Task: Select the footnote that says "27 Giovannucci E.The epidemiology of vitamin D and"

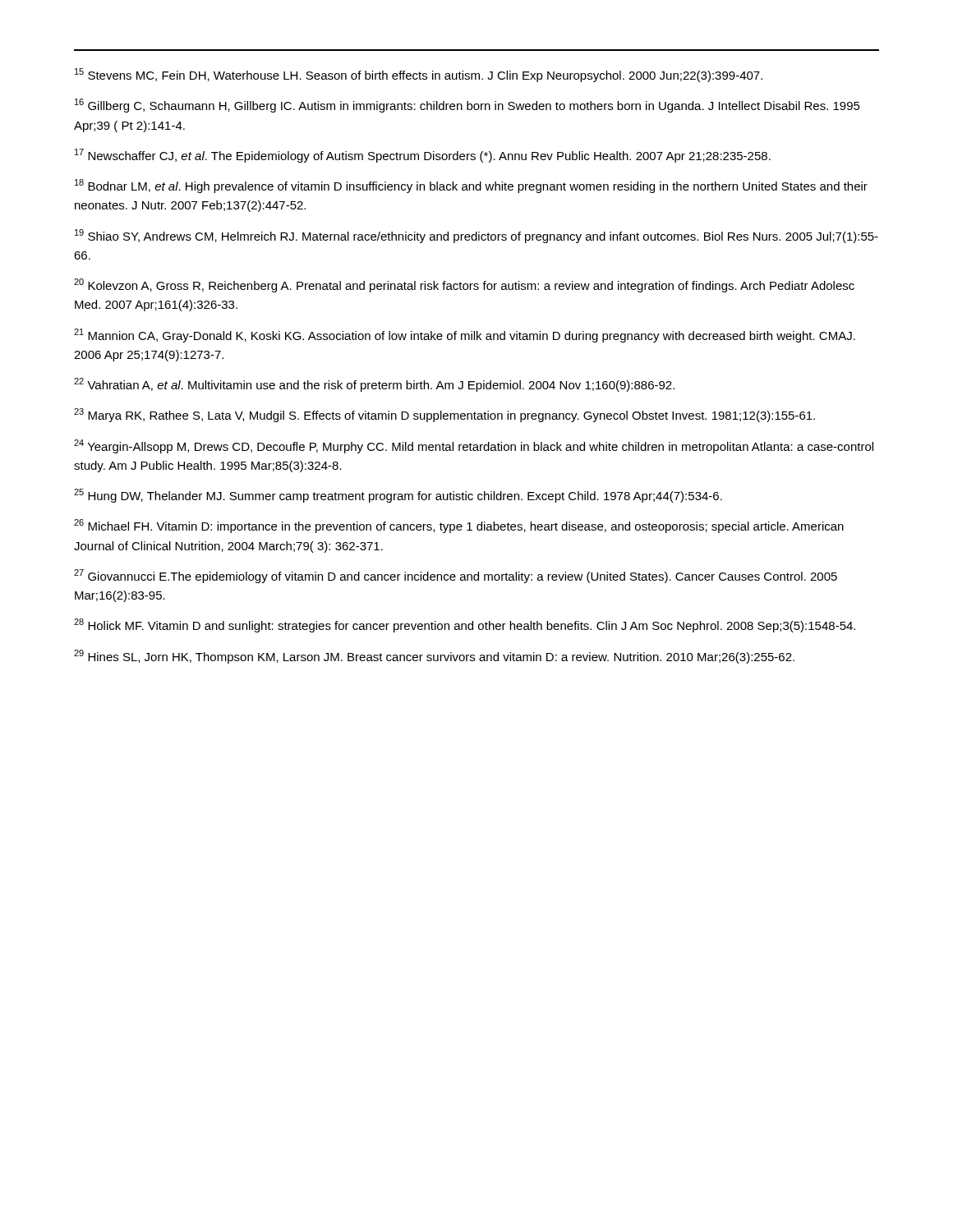Action: (456, 585)
